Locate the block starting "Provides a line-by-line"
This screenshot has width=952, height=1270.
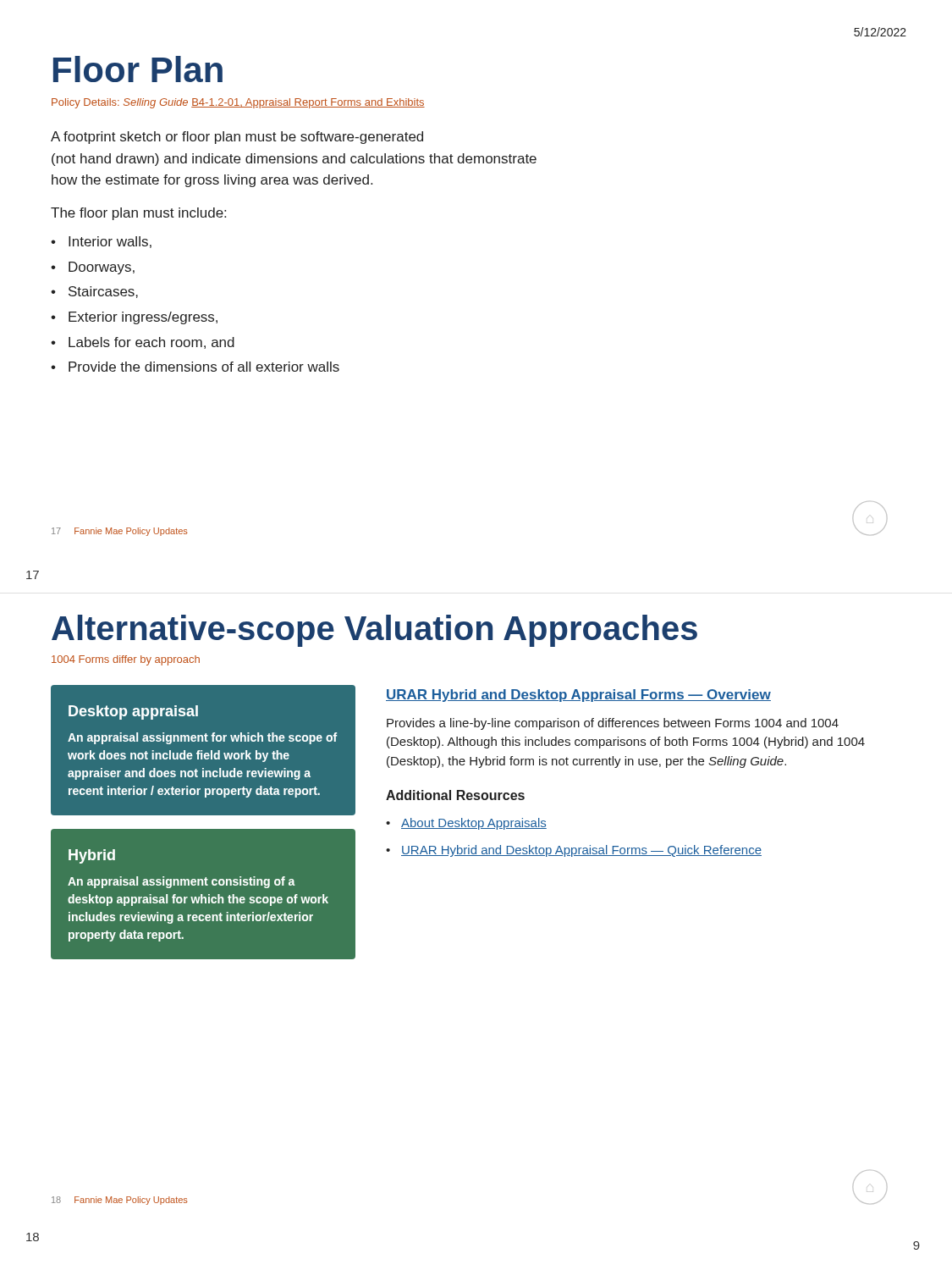coord(625,741)
